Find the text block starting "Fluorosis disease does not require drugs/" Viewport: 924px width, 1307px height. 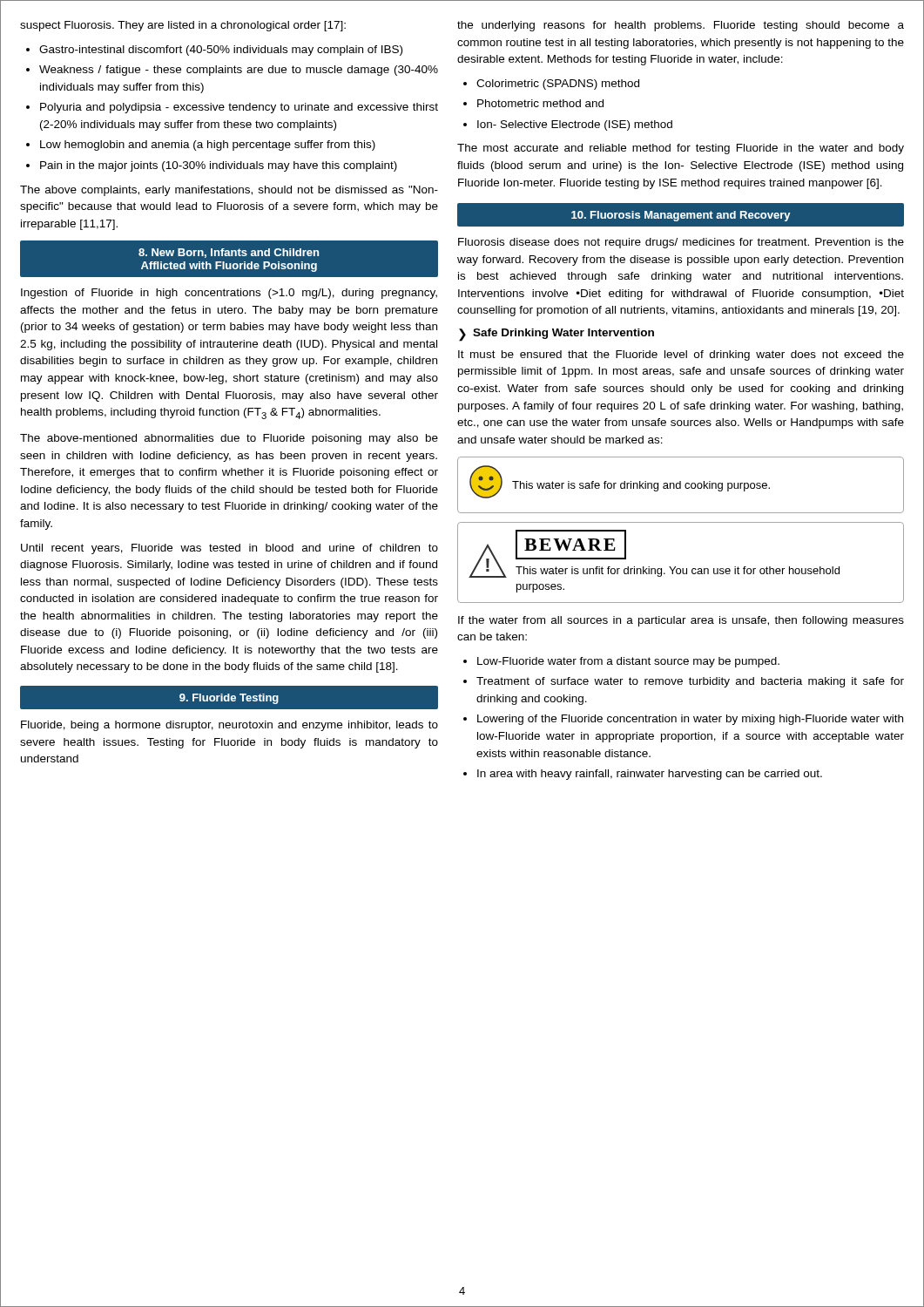coord(681,276)
